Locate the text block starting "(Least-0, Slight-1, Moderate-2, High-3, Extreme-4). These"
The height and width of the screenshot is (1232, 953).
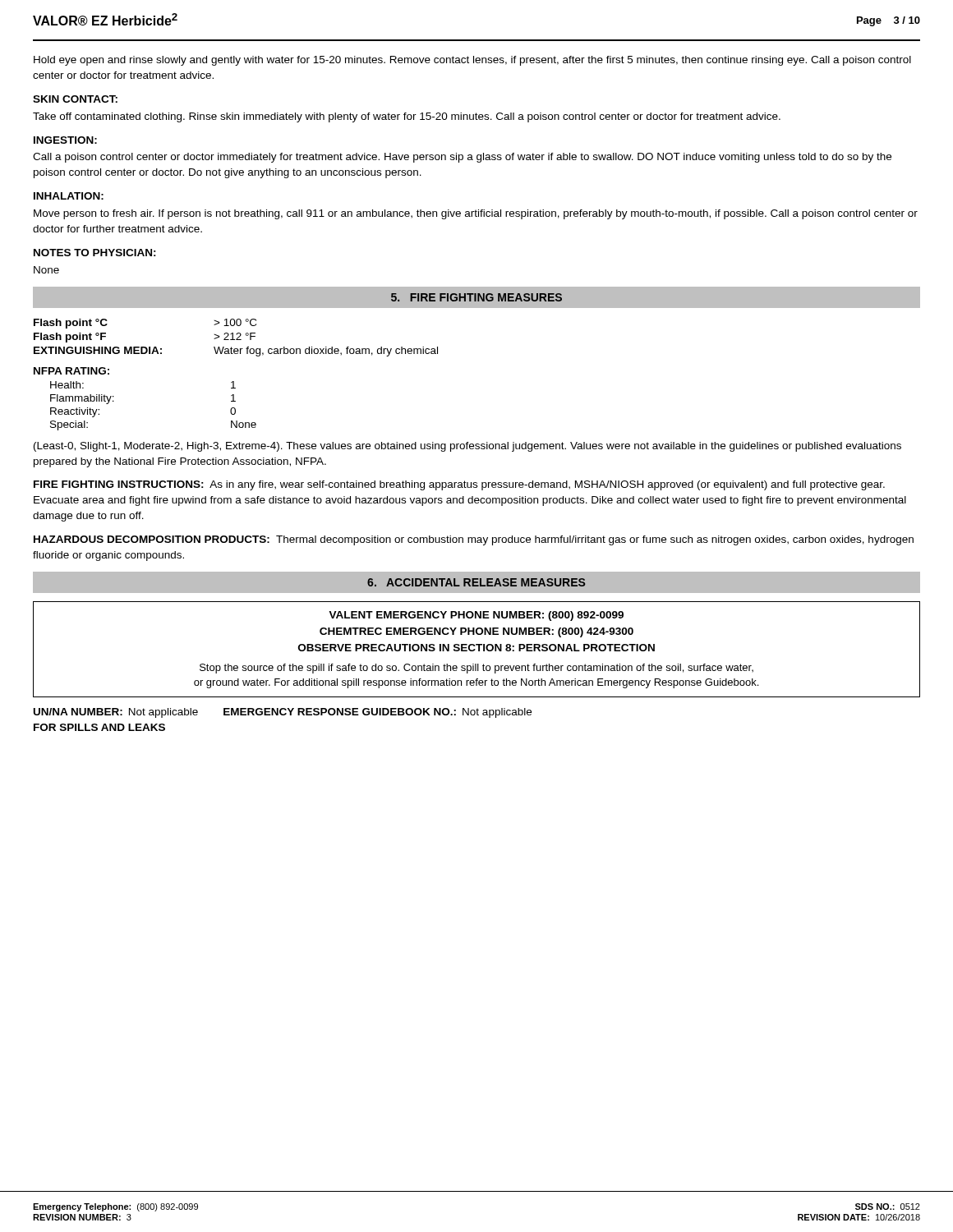coord(467,453)
